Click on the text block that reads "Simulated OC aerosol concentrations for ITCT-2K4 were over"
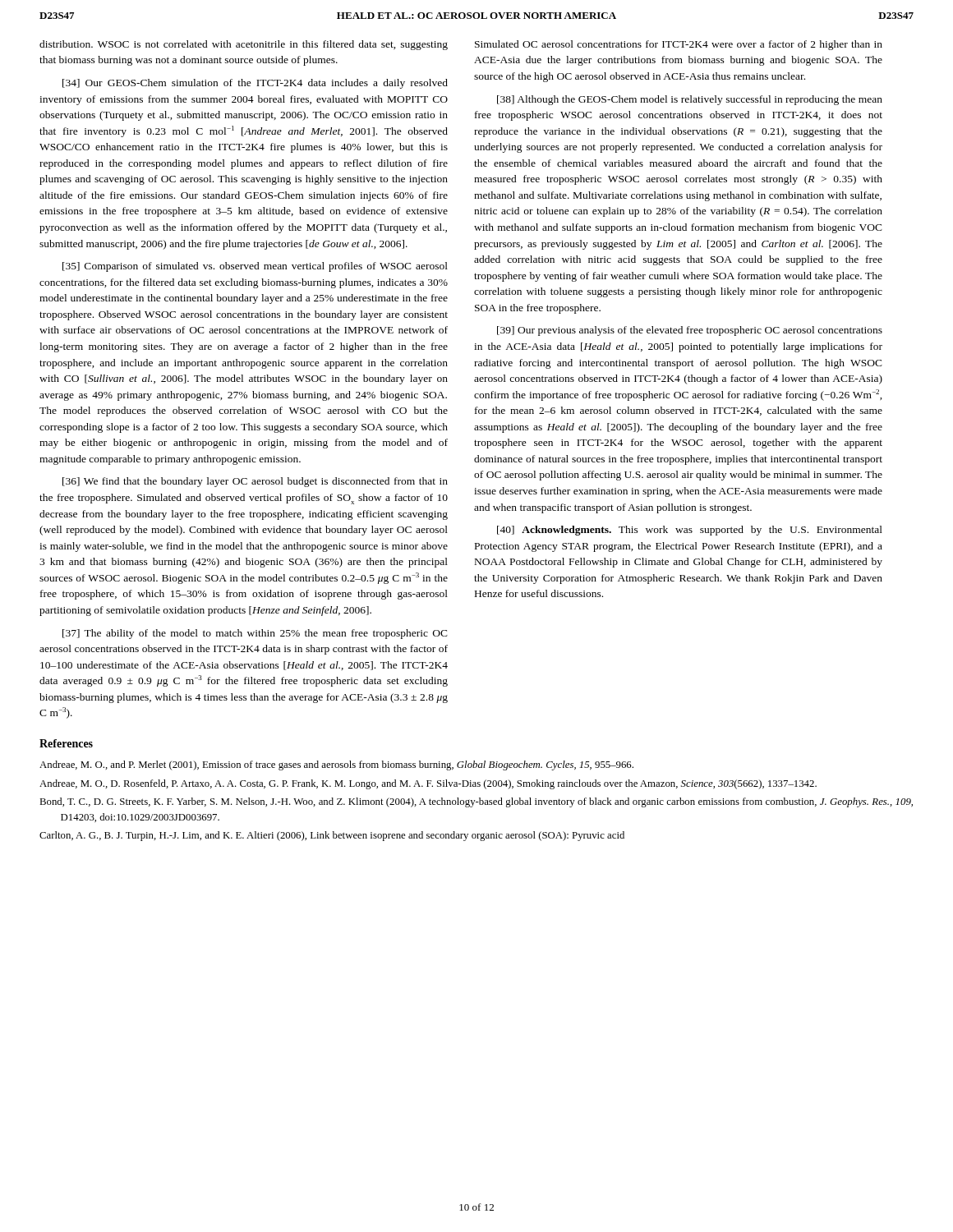Viewport: 953px width, 1232px height. tap(678, 60)
